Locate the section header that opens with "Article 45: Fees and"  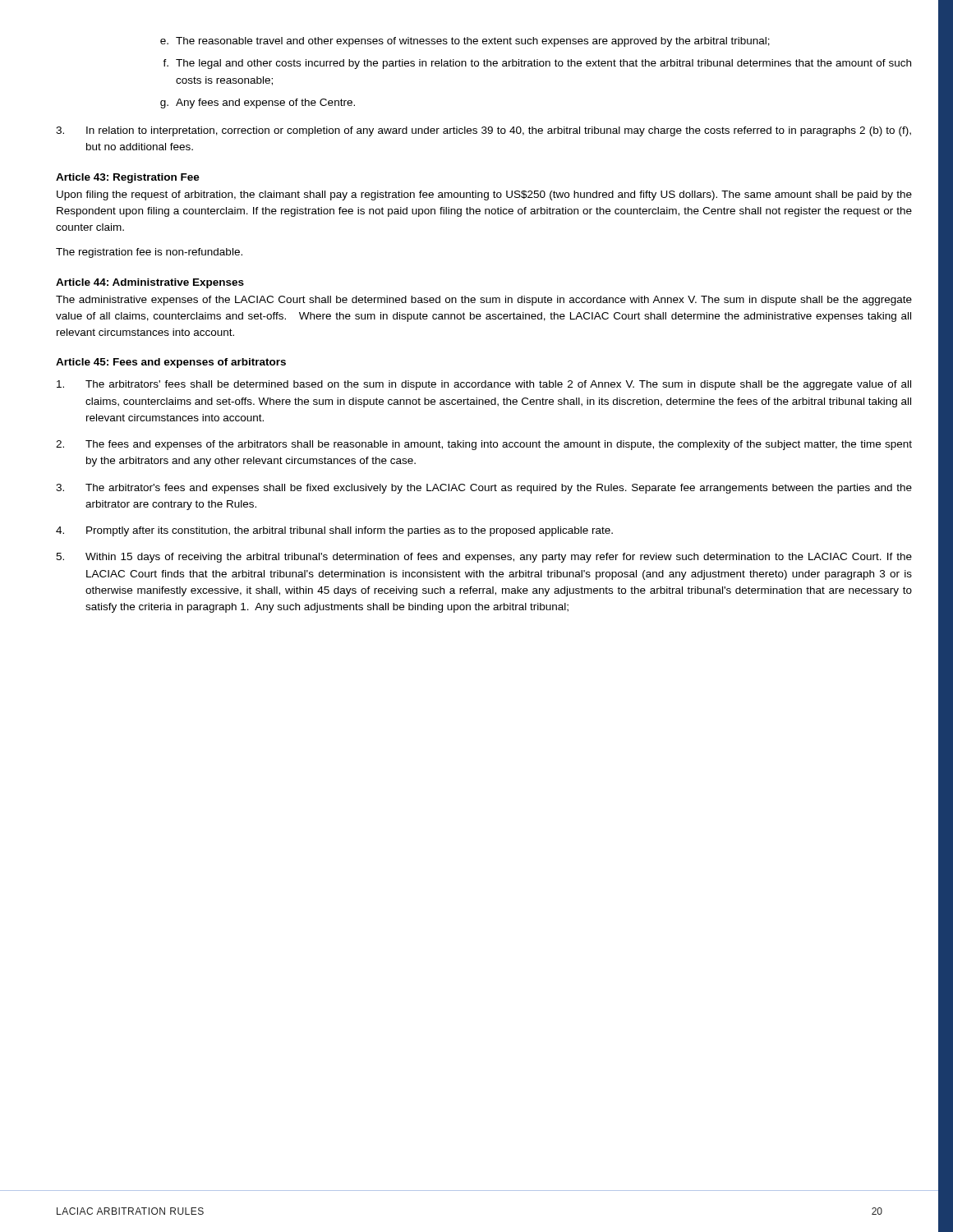(x=171, y=362)
